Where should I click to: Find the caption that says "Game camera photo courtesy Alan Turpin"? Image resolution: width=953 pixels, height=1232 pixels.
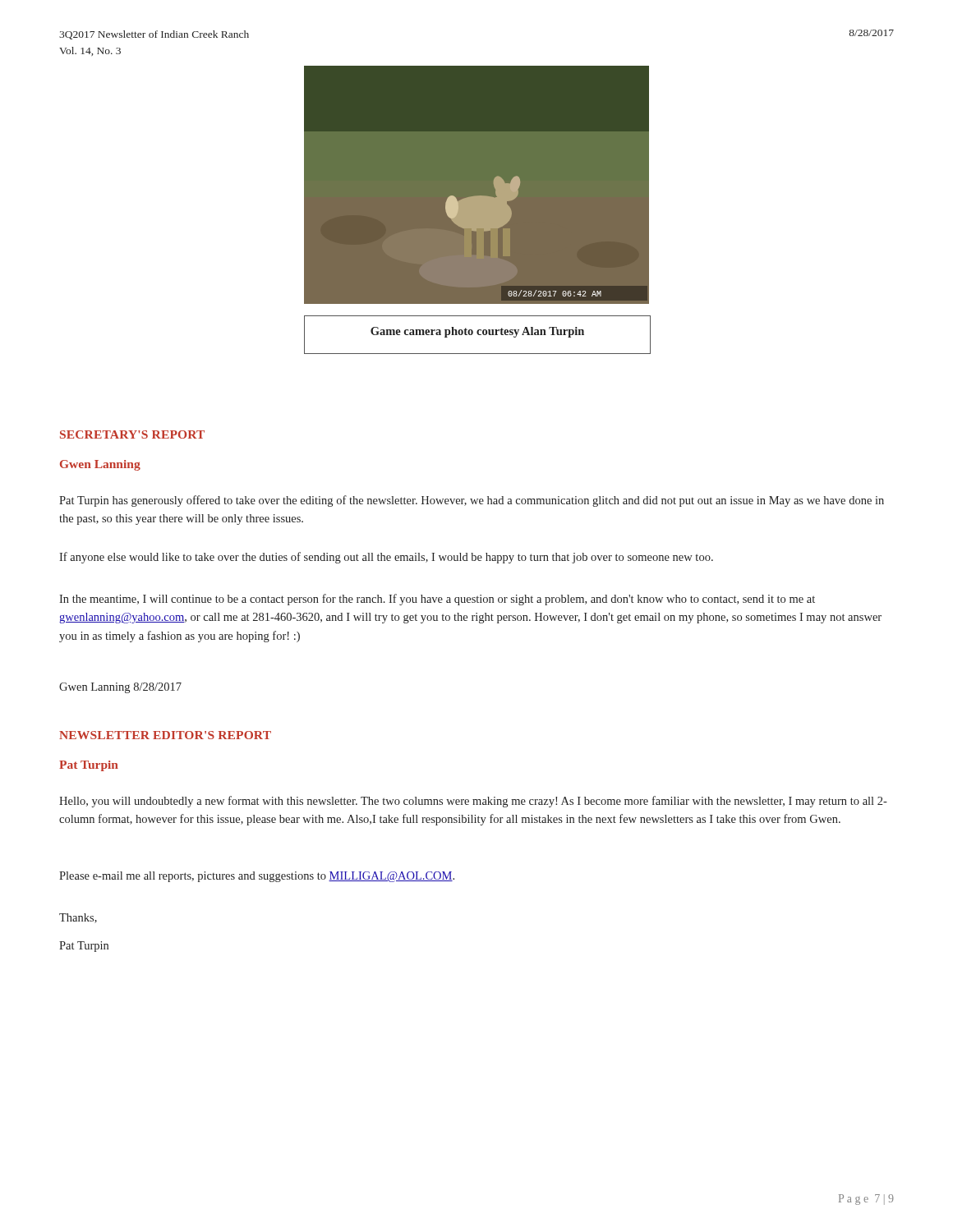477,331
